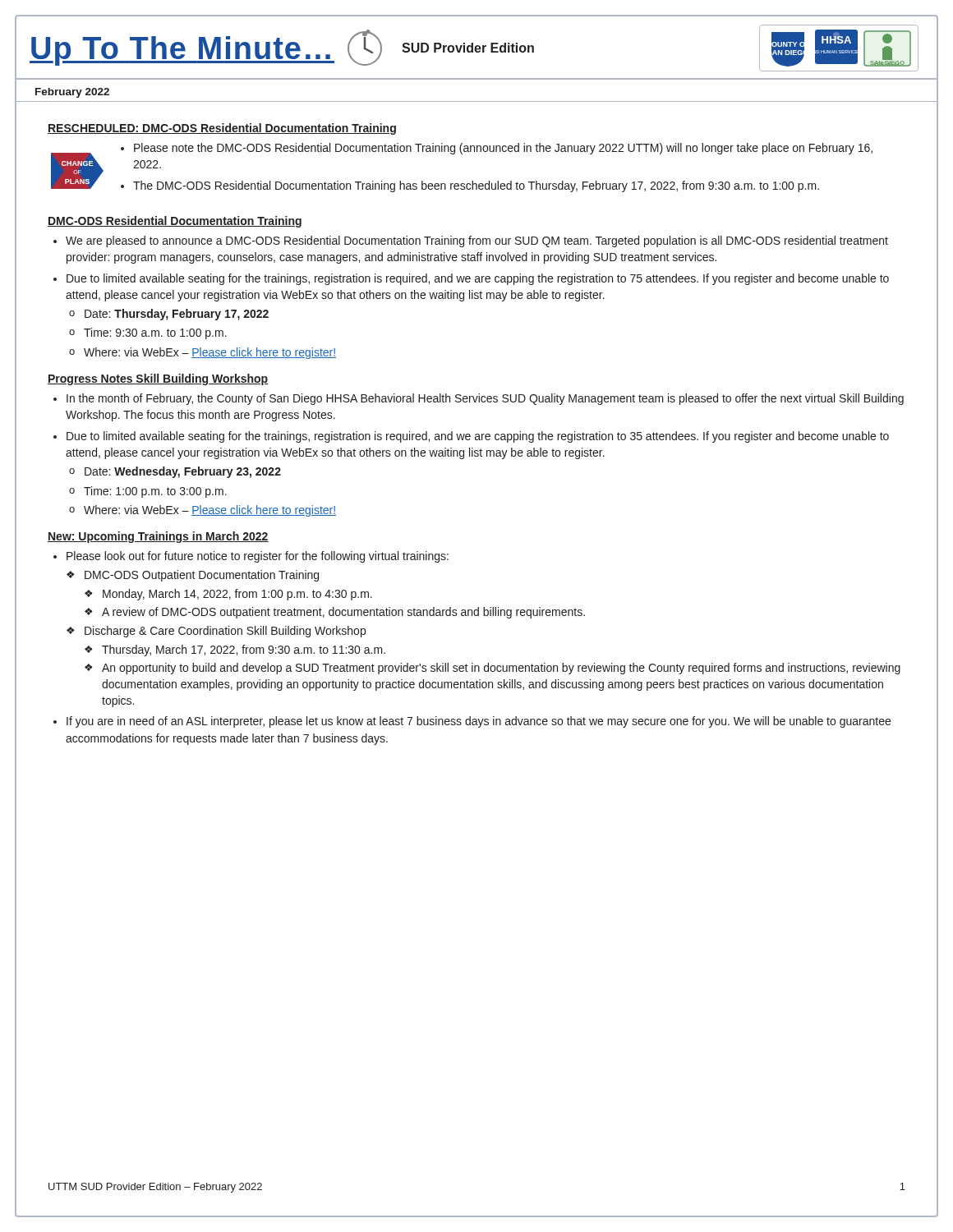
Task: Navigate to the text starting "Progress Notes Skill Building Workshop"
Action: 158,379
